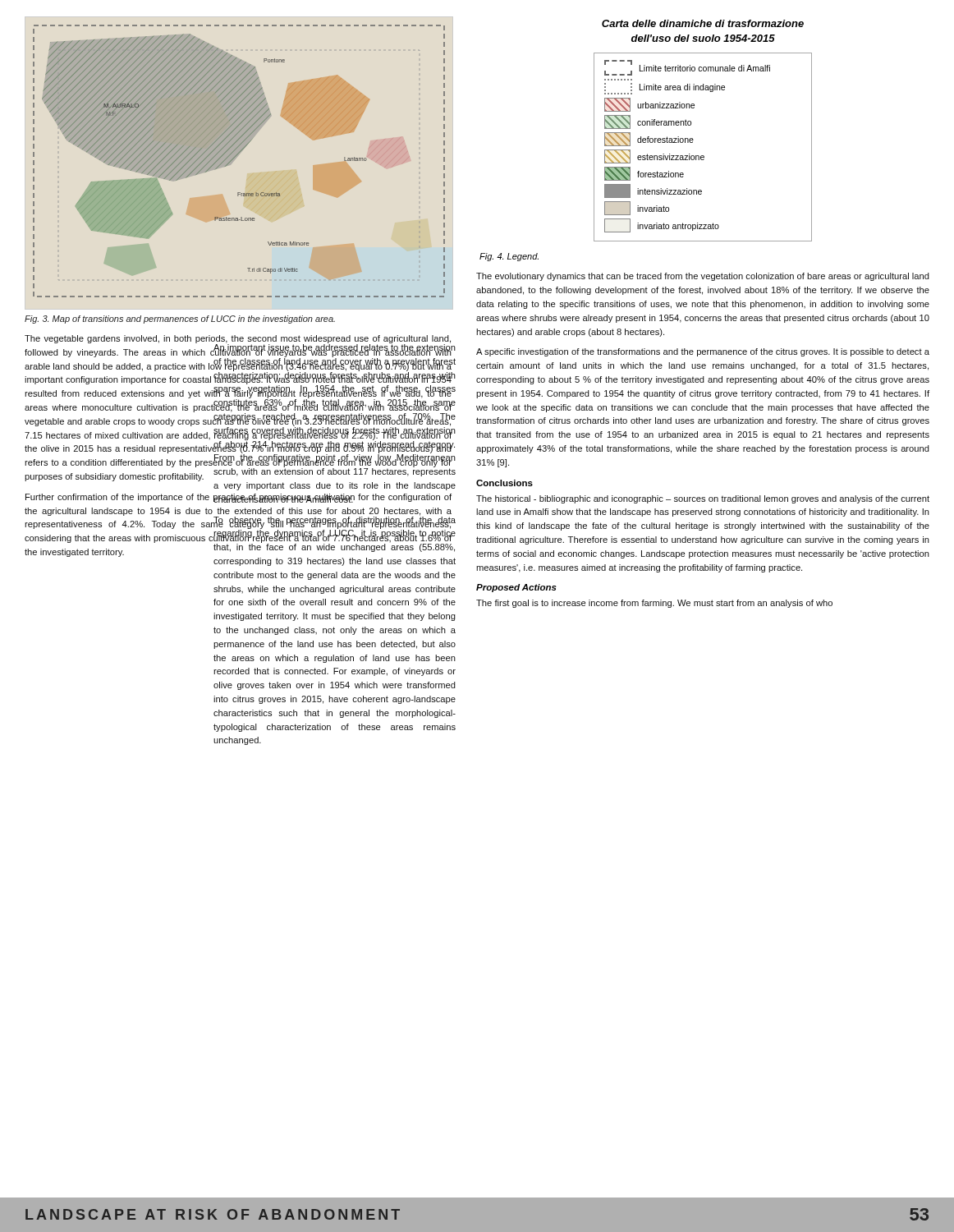The image size is (954, 1232).
Task: Click the passage that begins "A specific investigation of the transformations and the"
Action: (x=703, y=407)
